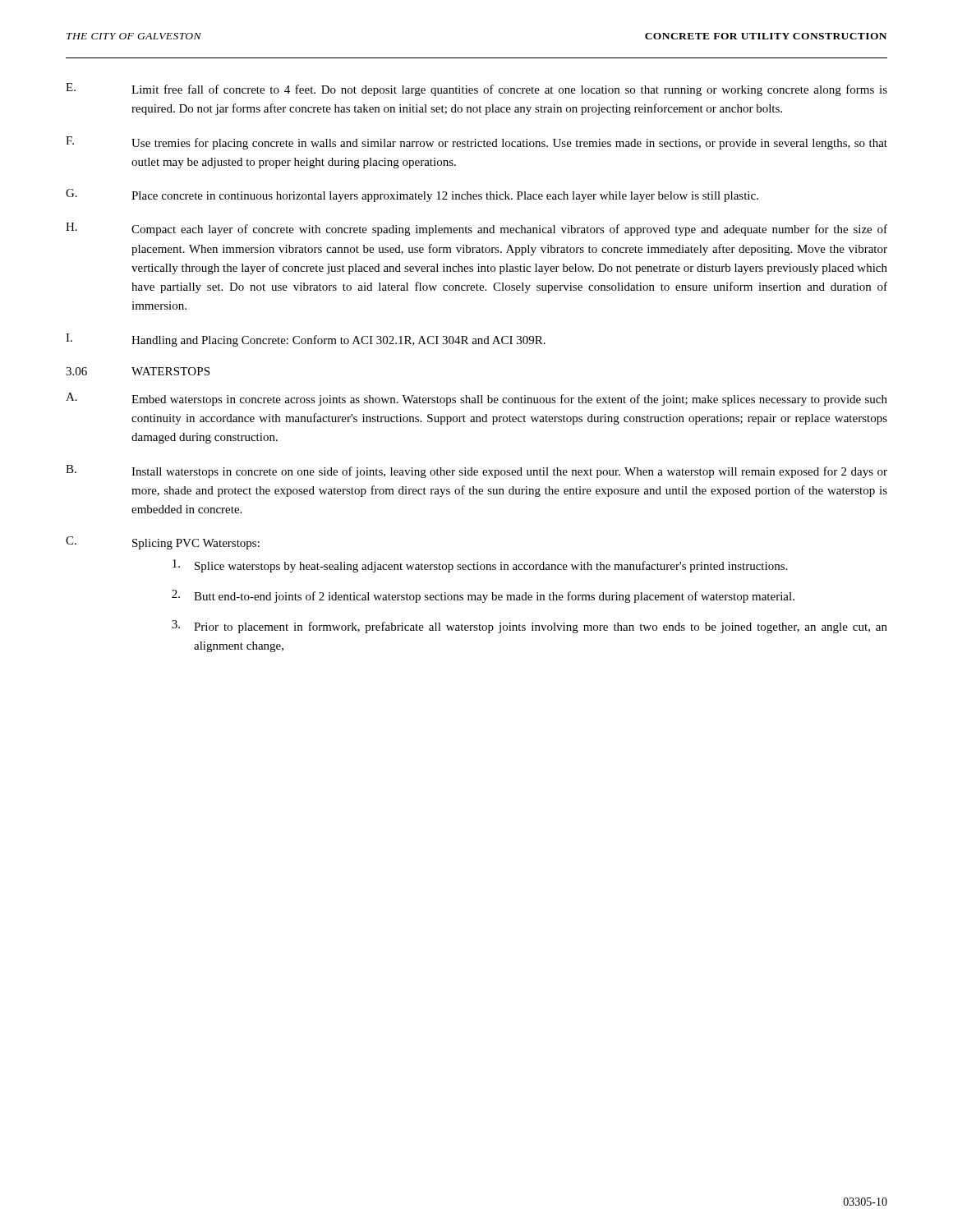The height and width of the screenshot is (1232, 953).
Task: Locate the list item with the text "3. Prior to placement in"
Action: [x=509, y=637]
